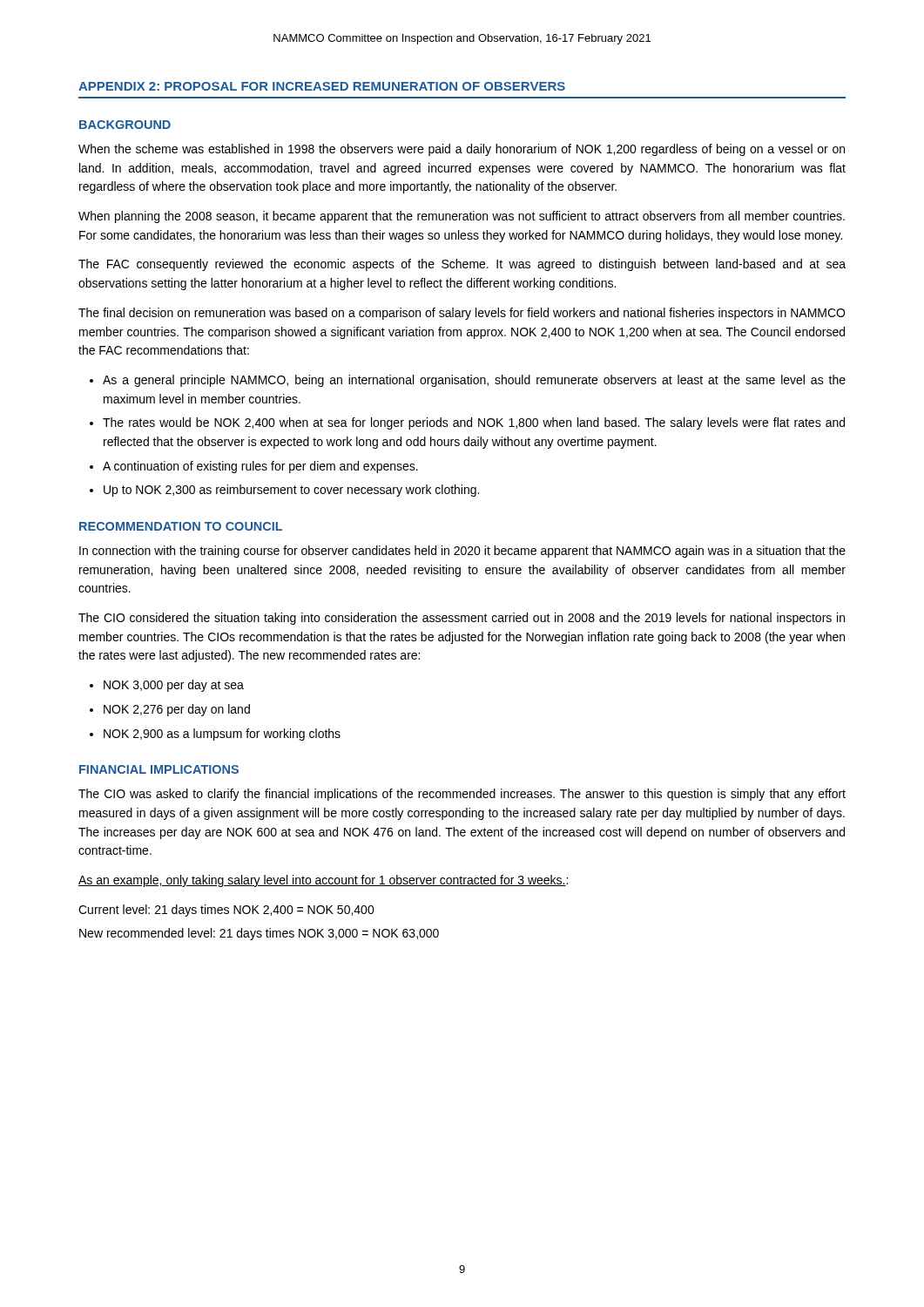Image resolution: width=924 pixels, height=1307 pixels.
Task: Point to the text block starting "Up to NOK"
Action: click(291, 490)
